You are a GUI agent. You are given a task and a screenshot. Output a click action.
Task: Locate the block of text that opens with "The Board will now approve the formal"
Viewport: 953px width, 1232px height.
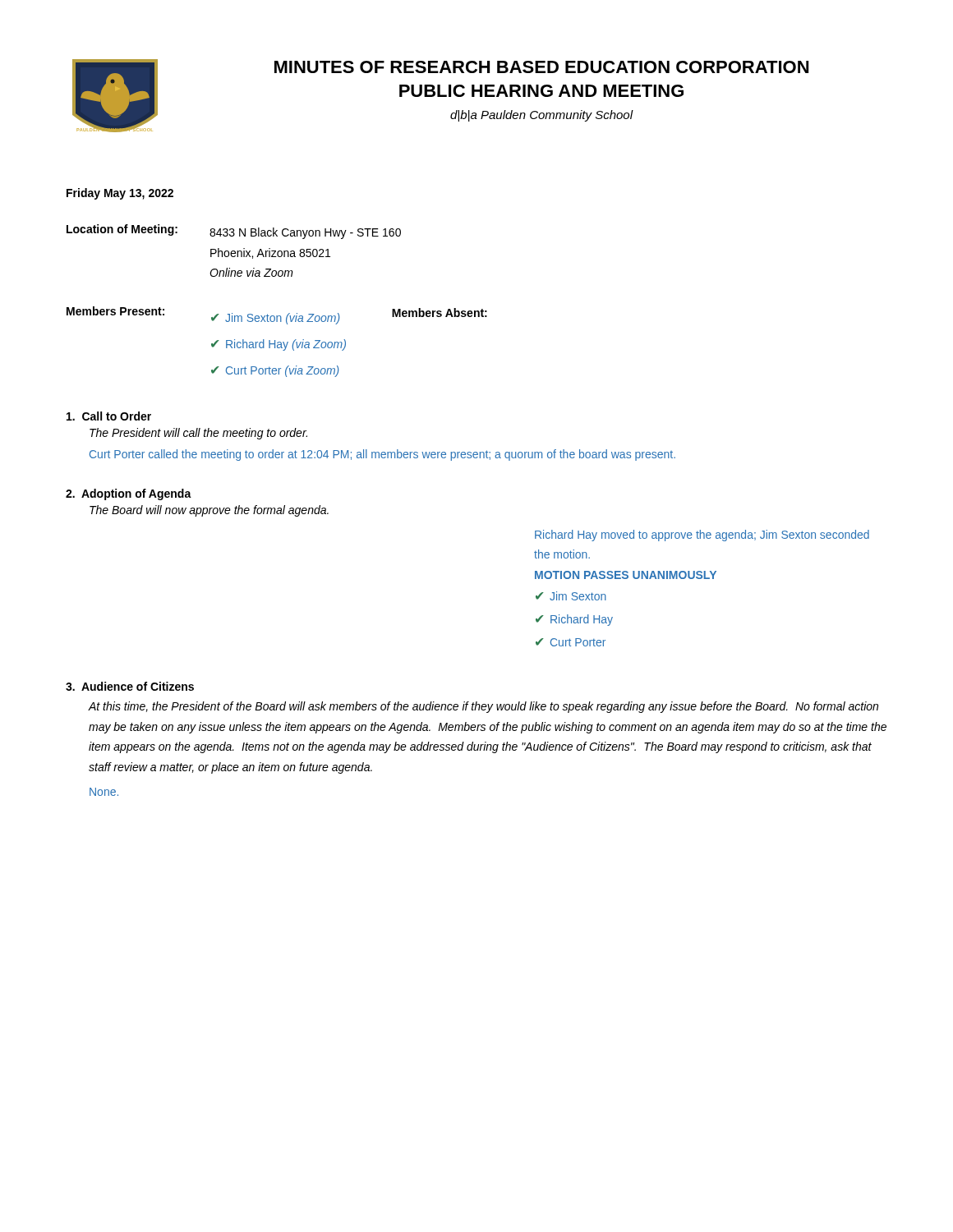tap(209, 510)
